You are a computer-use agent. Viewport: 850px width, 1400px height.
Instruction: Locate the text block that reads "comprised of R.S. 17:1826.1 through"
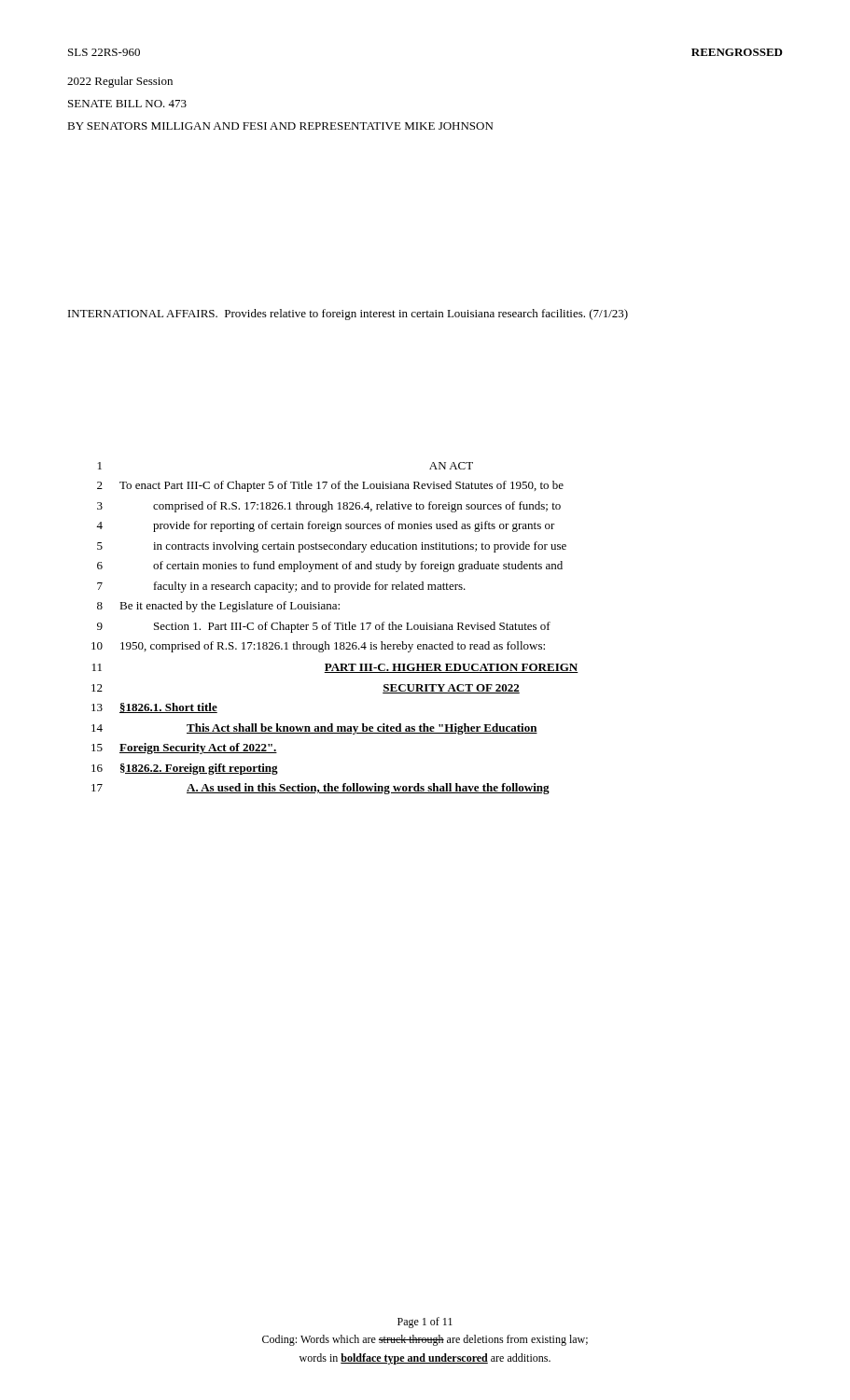[x=357, y=505]
